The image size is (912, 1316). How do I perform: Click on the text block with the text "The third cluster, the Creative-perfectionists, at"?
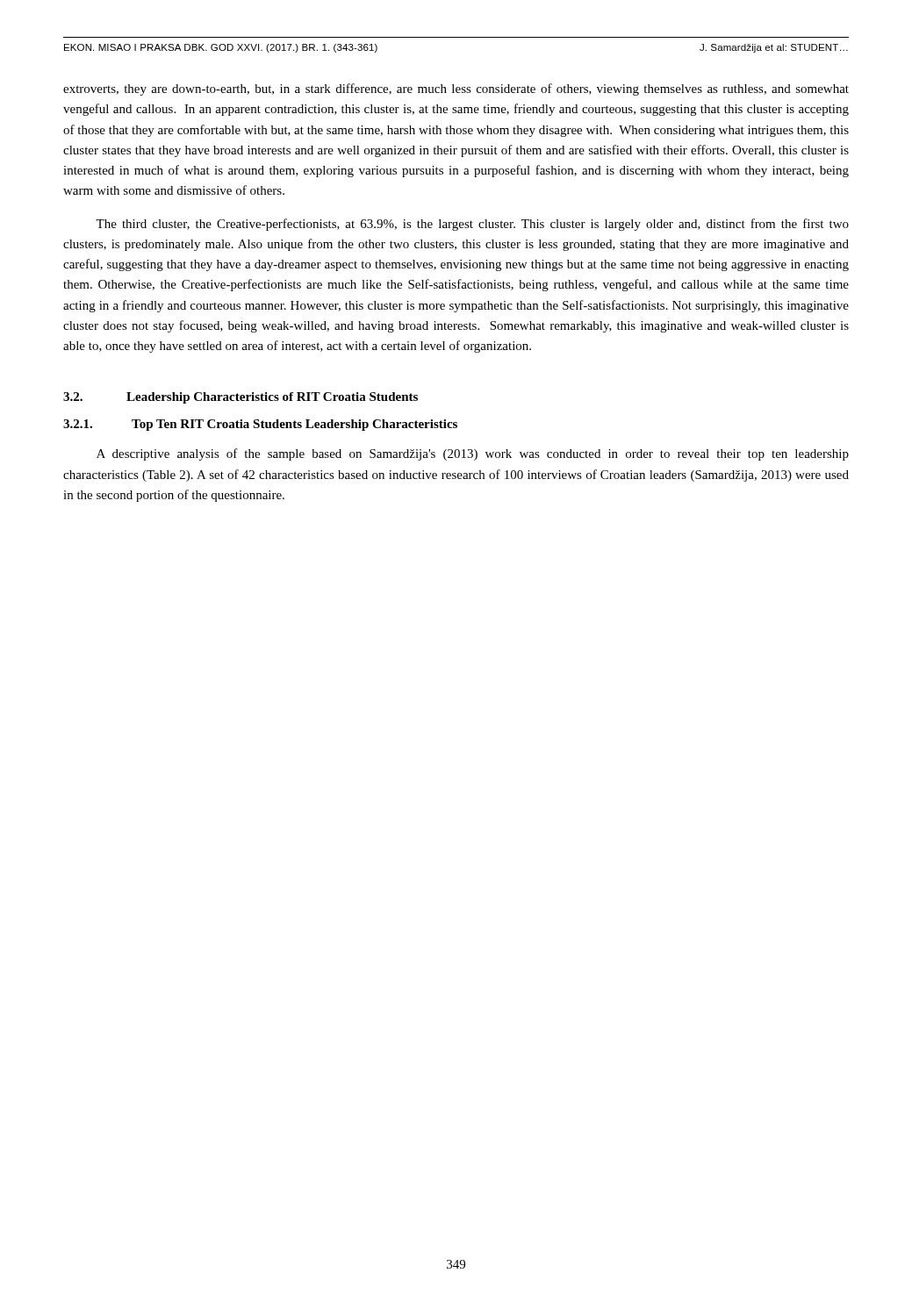pos(456,285)
